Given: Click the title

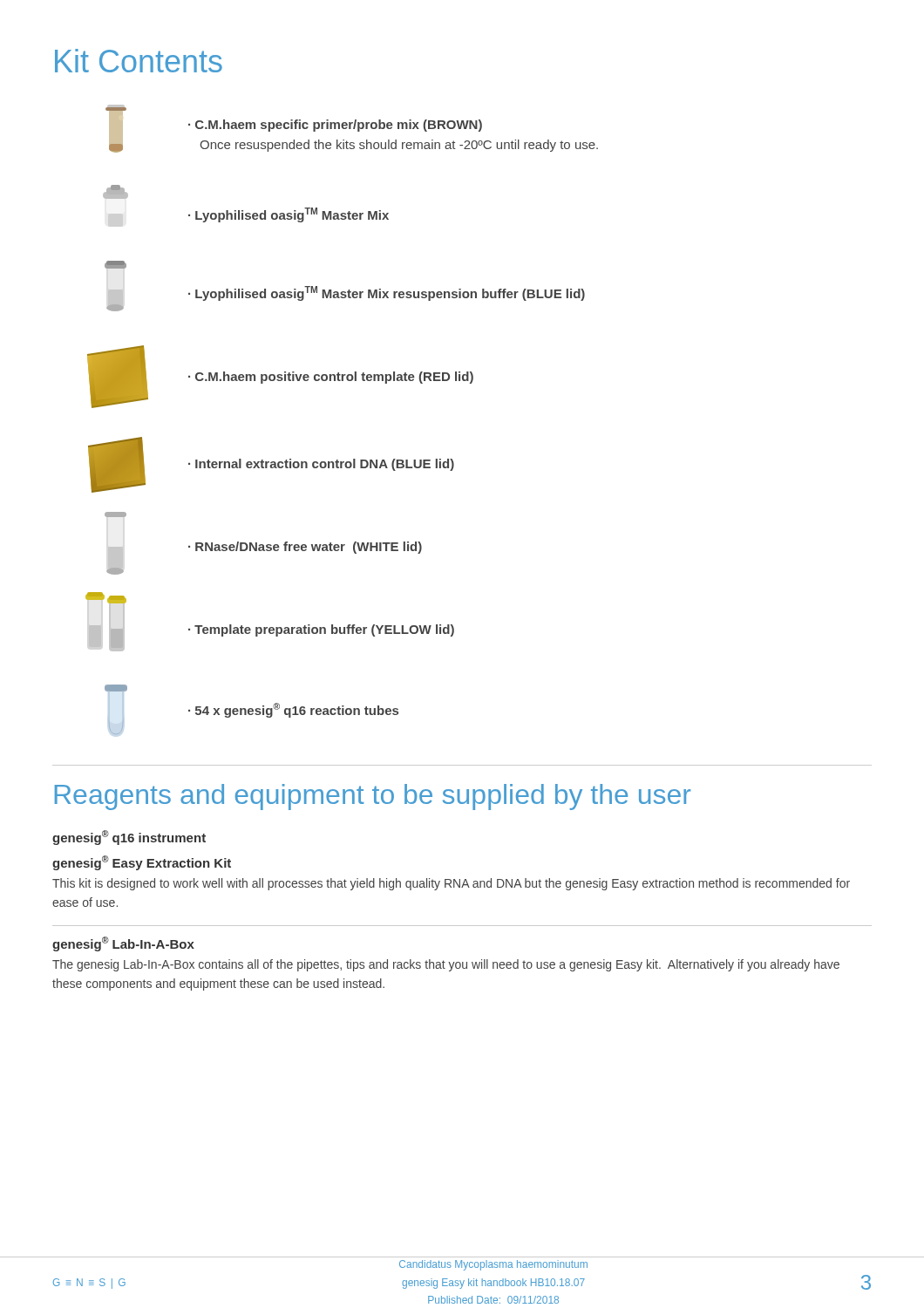Looking at the screenshot, I should coord(138,61).
